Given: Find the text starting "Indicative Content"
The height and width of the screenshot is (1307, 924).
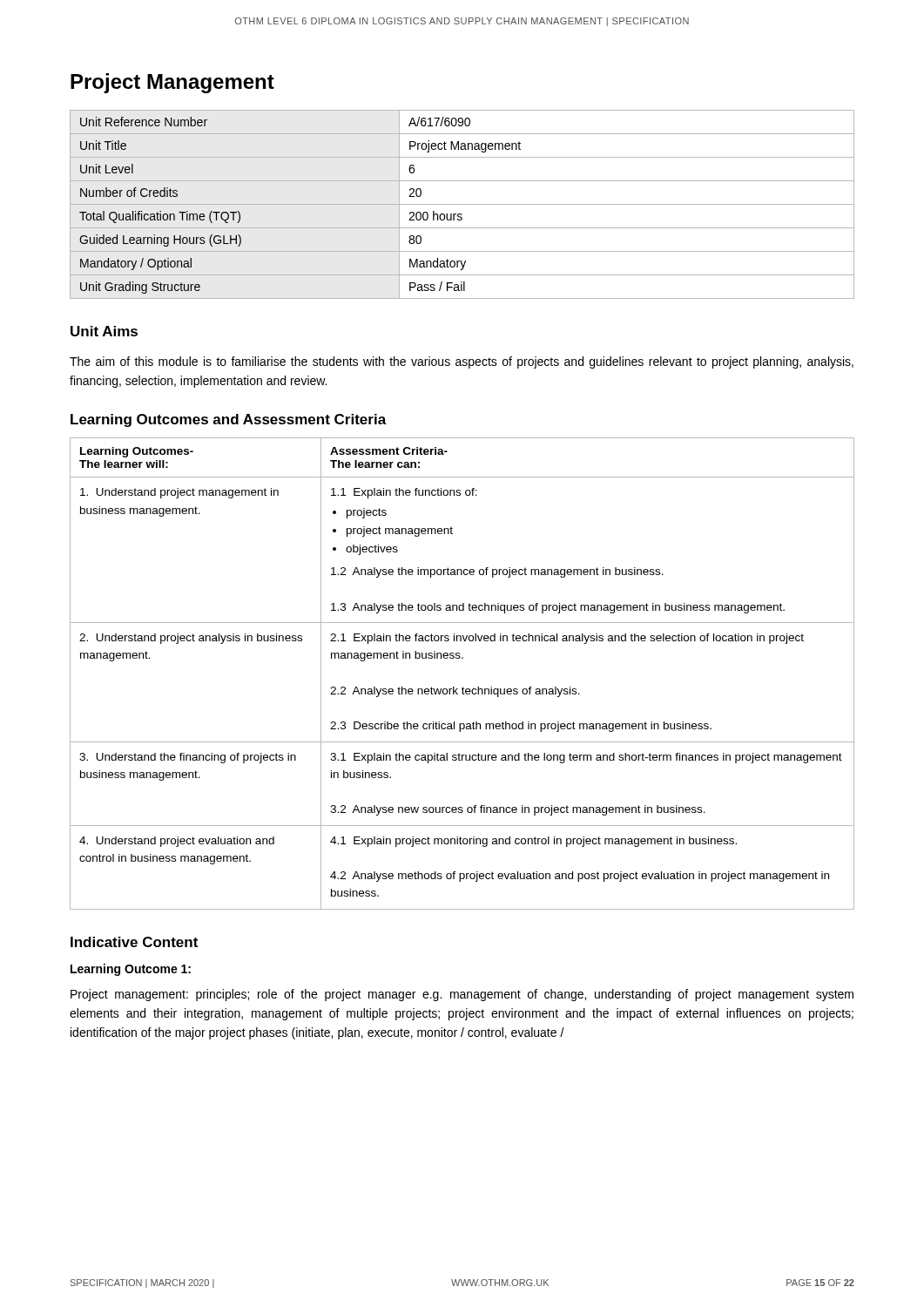Looking at the screenshot, I should click(134, 942).
